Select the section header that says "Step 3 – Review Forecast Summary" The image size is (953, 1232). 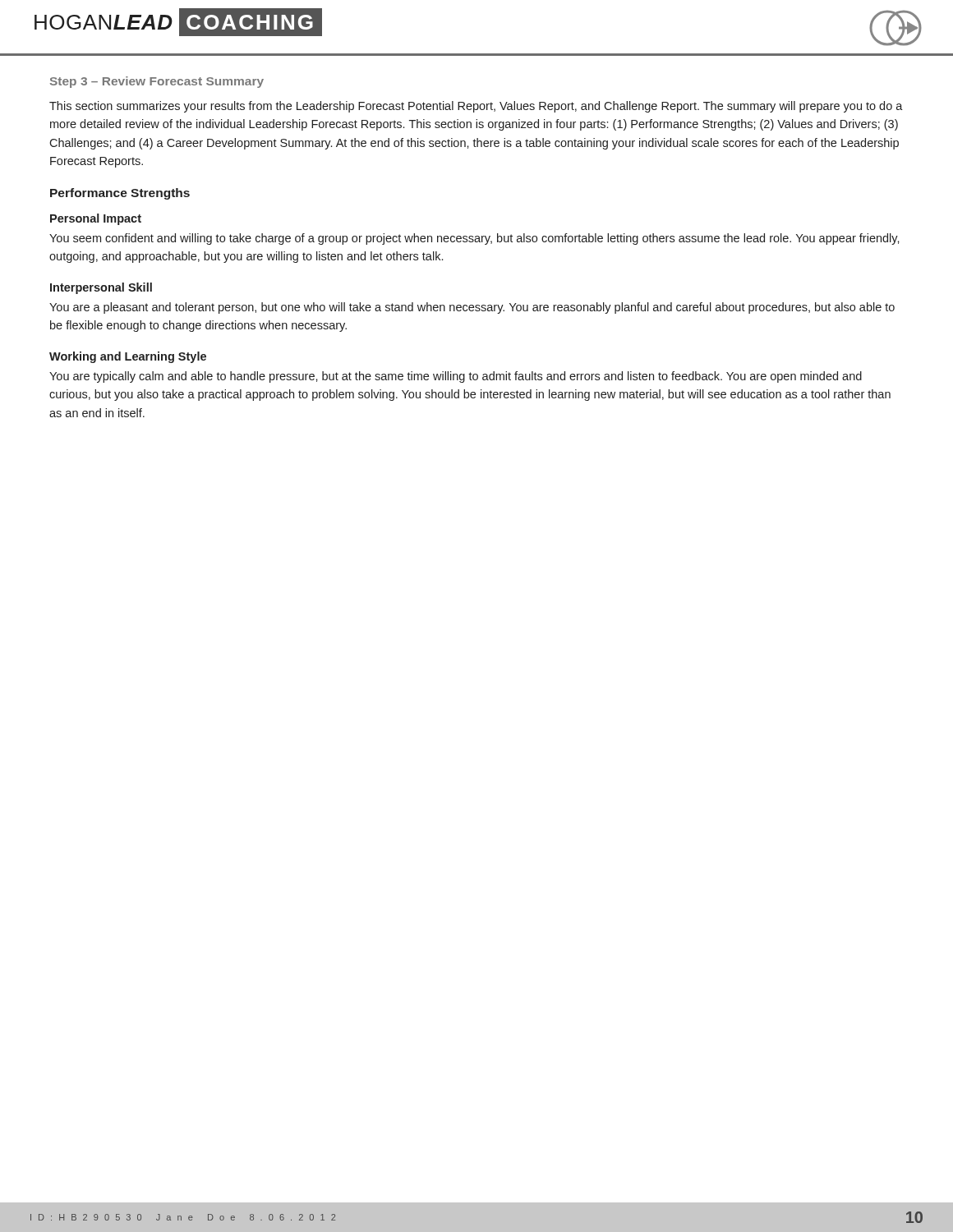point(157,81)
